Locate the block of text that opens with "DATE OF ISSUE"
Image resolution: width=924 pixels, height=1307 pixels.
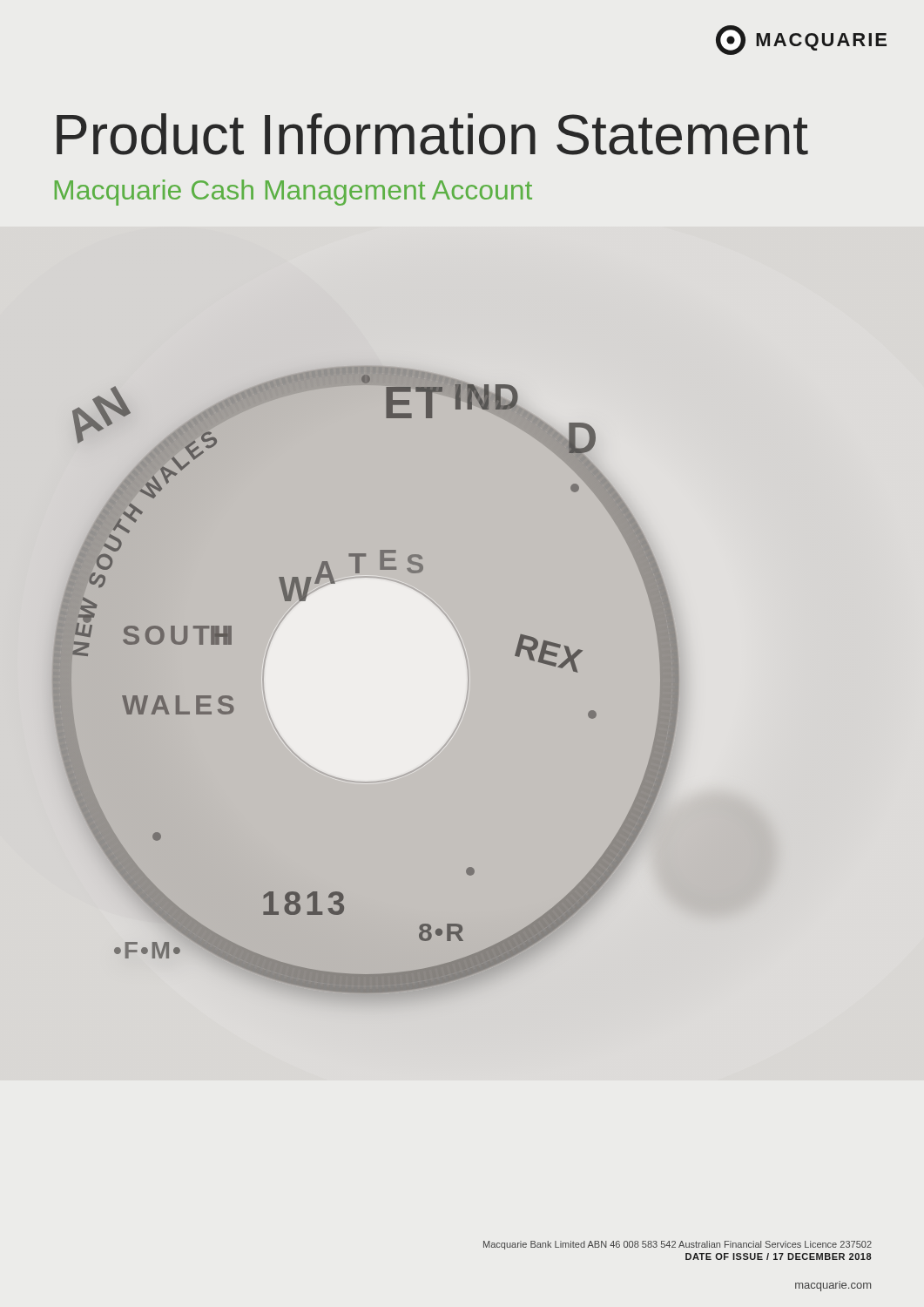click(778, 1256)
